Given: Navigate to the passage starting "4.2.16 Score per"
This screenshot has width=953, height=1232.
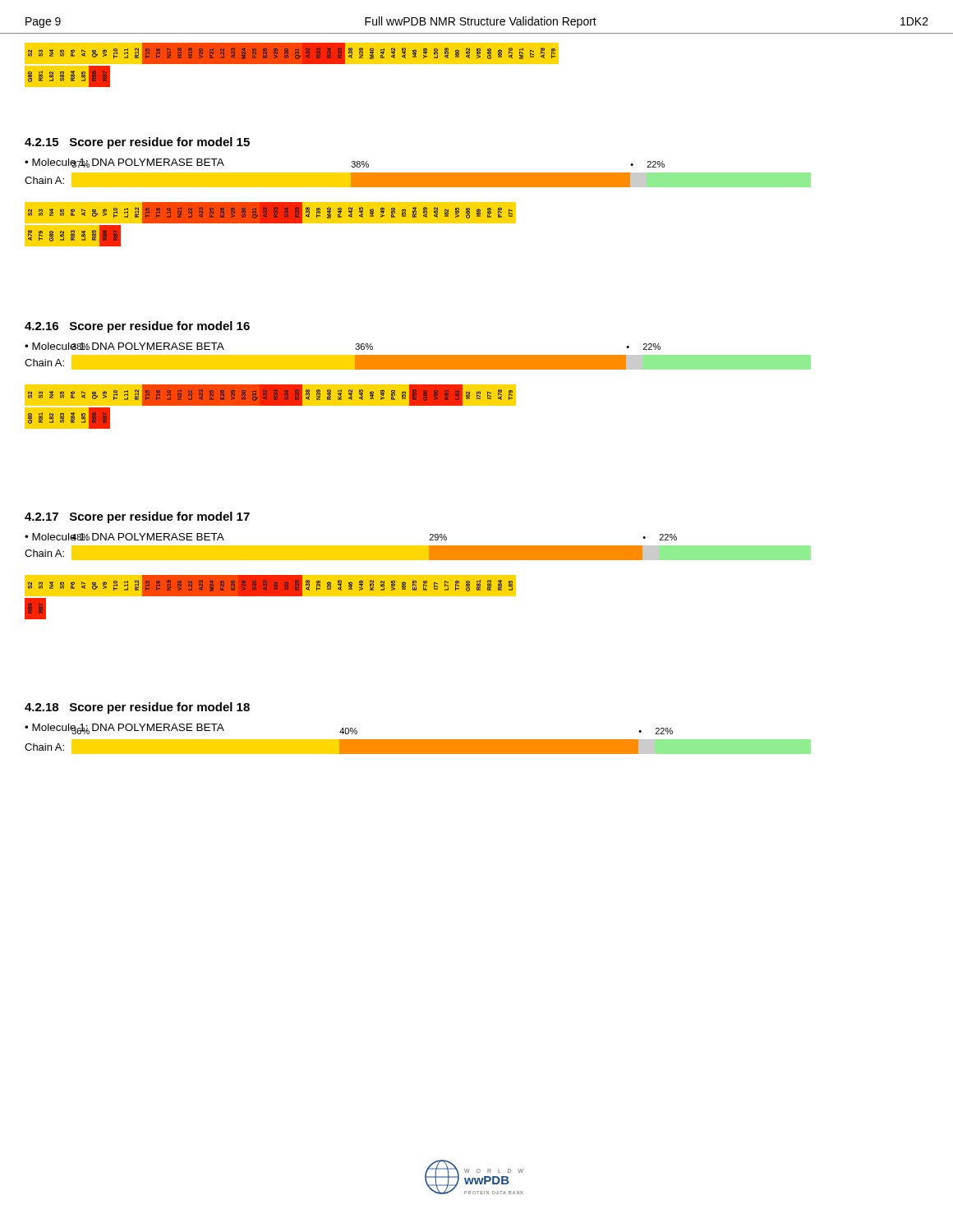Looking at the screenshot, I should 137,326.
